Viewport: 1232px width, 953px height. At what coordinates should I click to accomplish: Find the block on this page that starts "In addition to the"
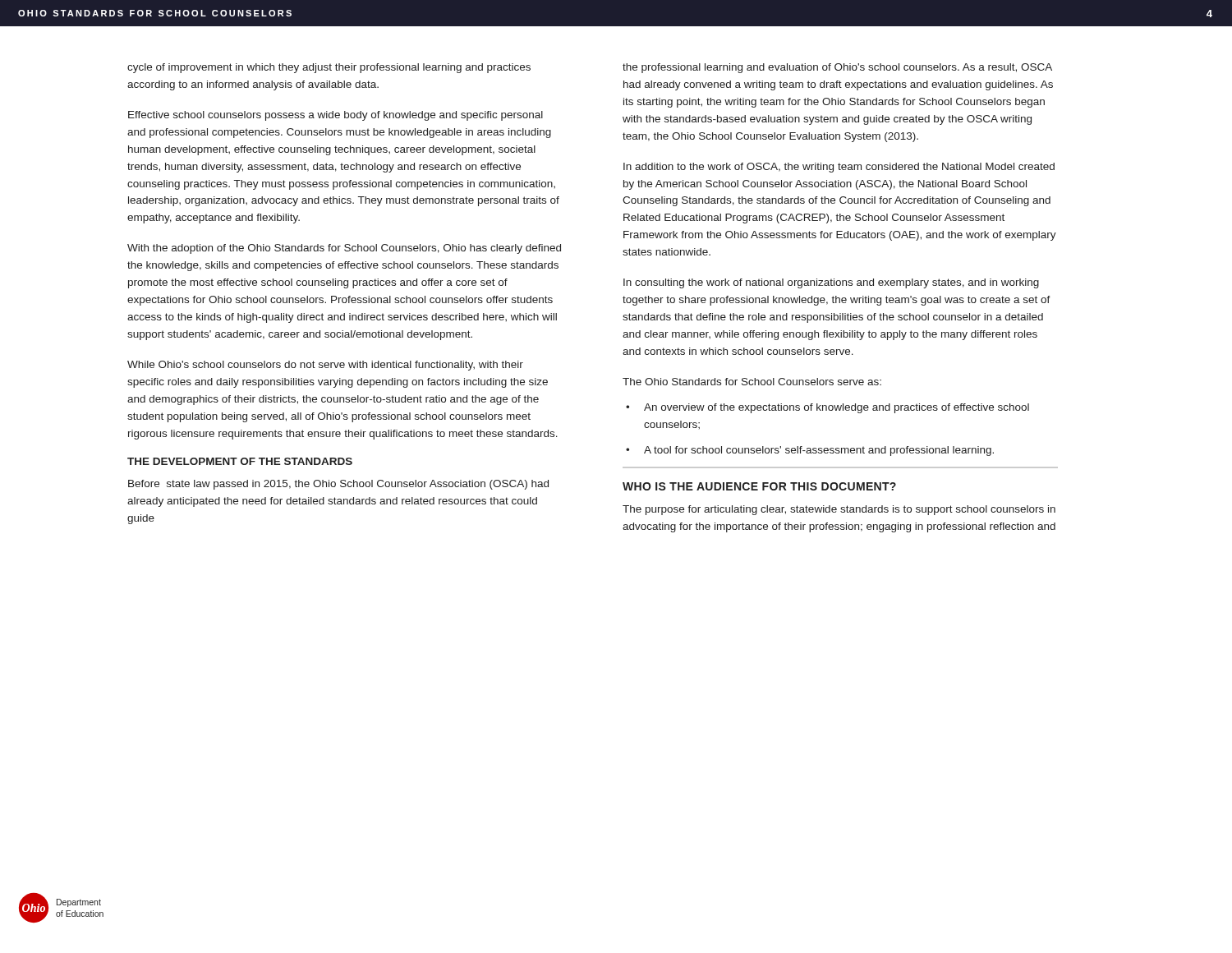pyautogui.click(x=839, y=209)
